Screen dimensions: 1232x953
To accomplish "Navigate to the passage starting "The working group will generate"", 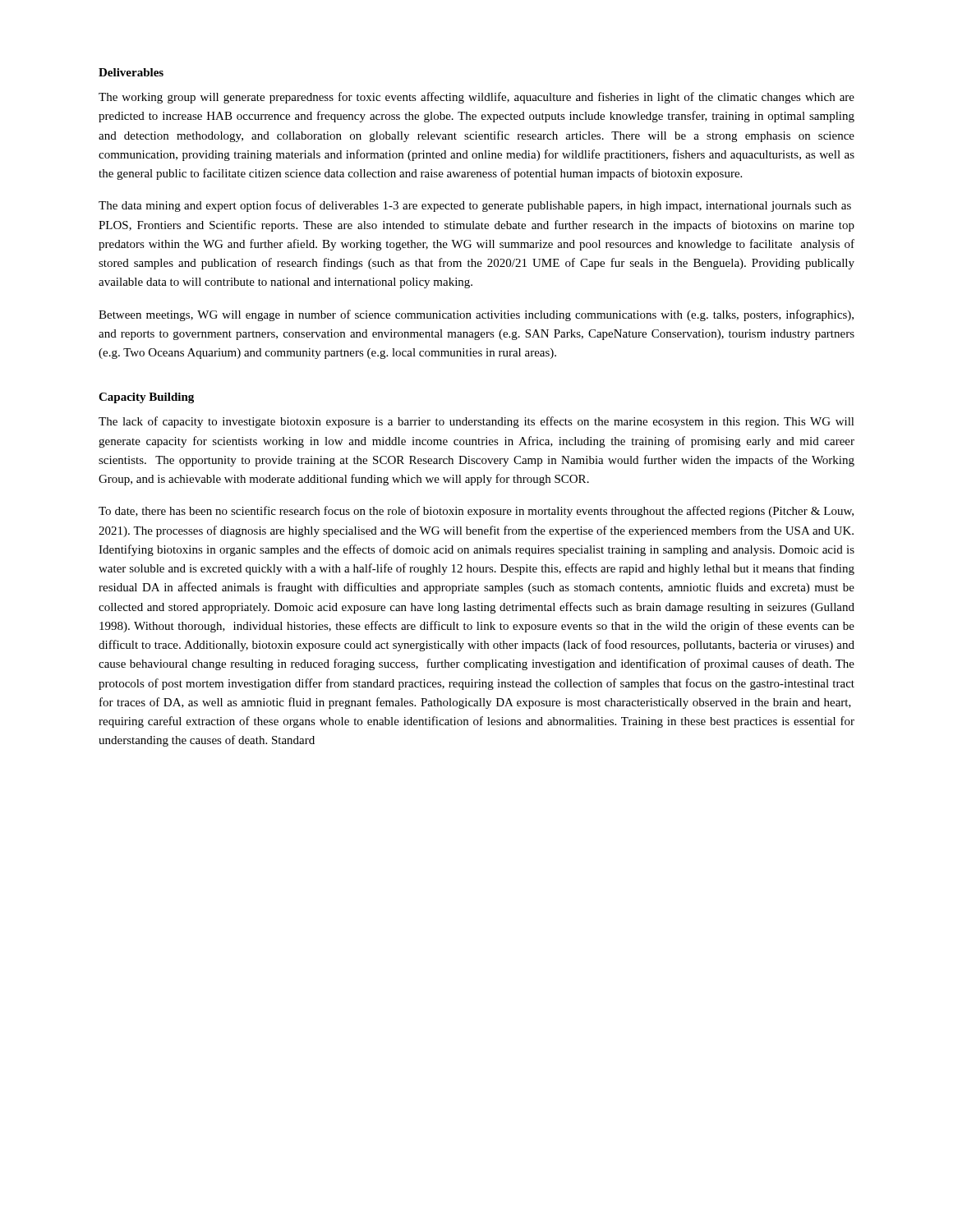I will 476,135.
